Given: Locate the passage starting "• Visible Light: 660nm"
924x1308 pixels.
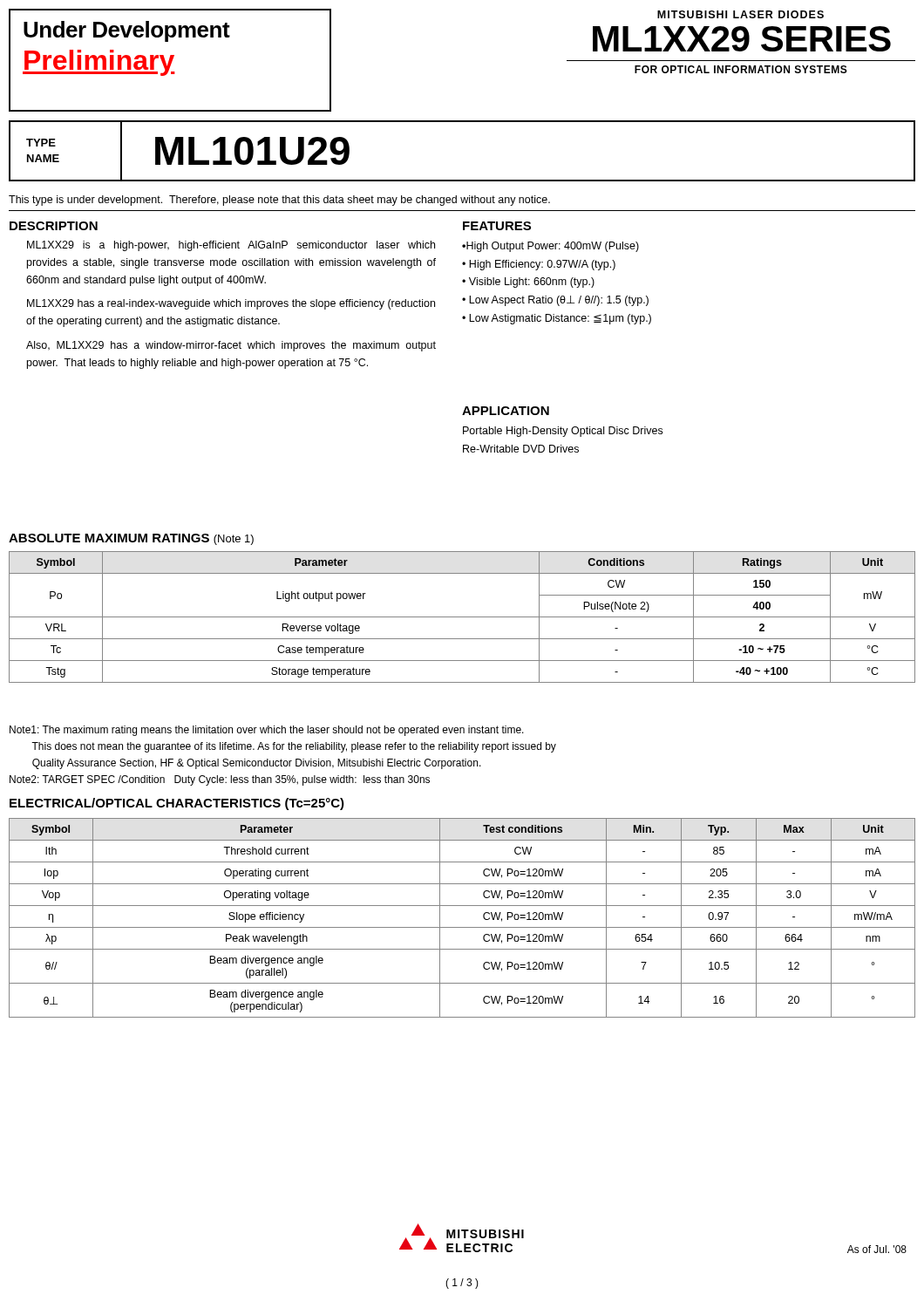Looking at the screenshot, I should 528,282.
